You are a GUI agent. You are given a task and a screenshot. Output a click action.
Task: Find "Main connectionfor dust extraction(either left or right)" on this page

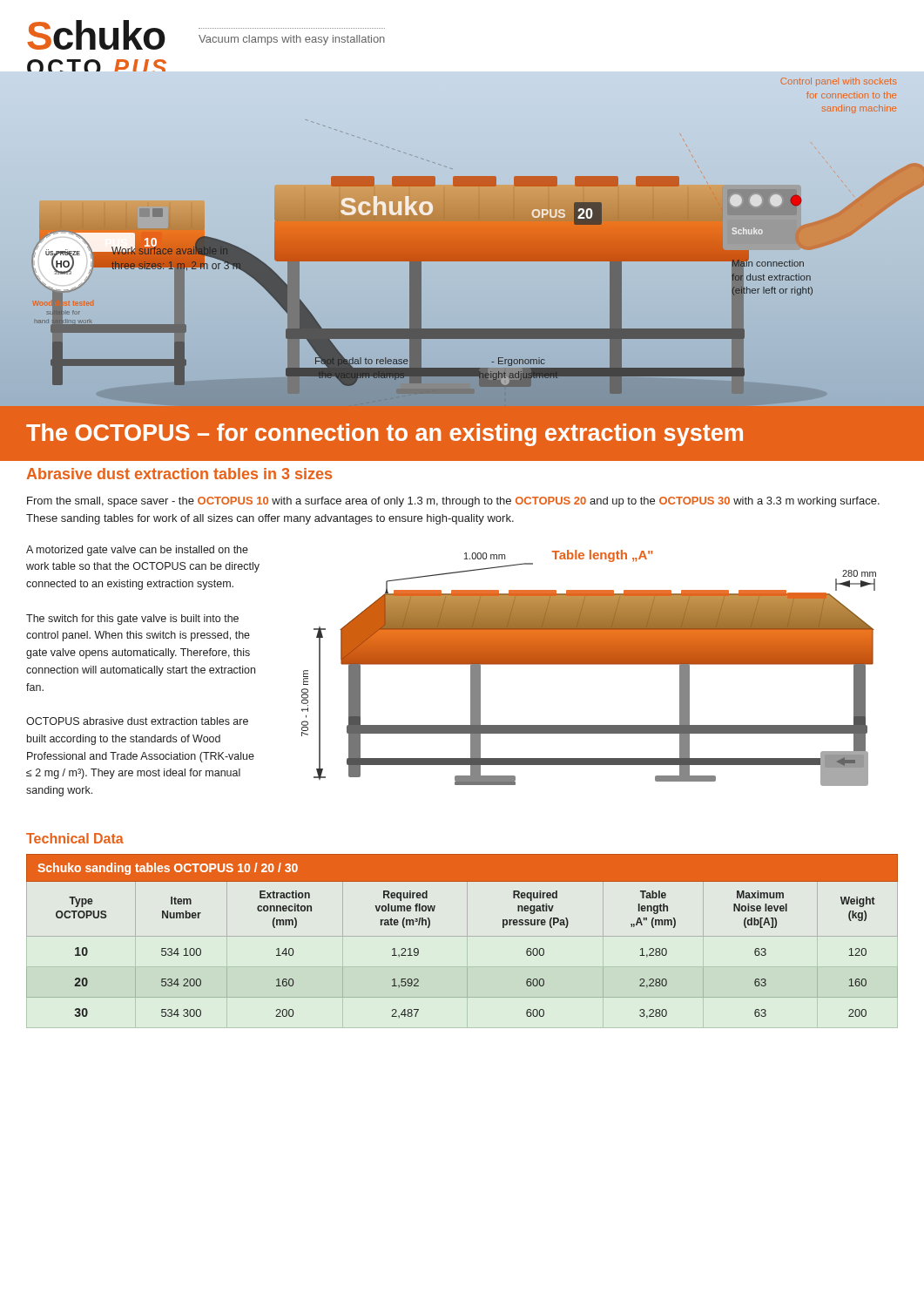click(772, 277)
